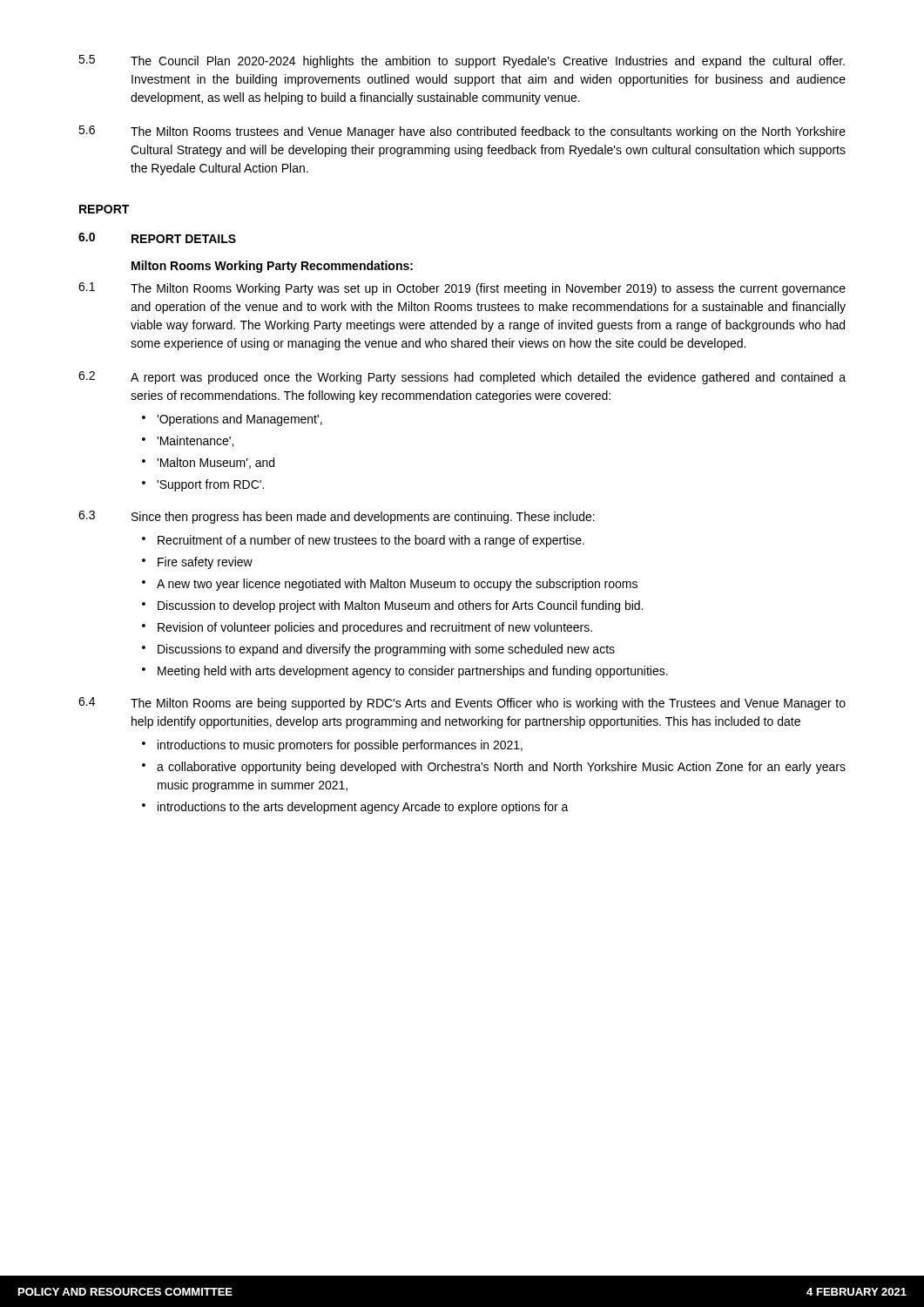Find the text block containing "1 The Milton Rooms Working Party was set"

(462, 316)
